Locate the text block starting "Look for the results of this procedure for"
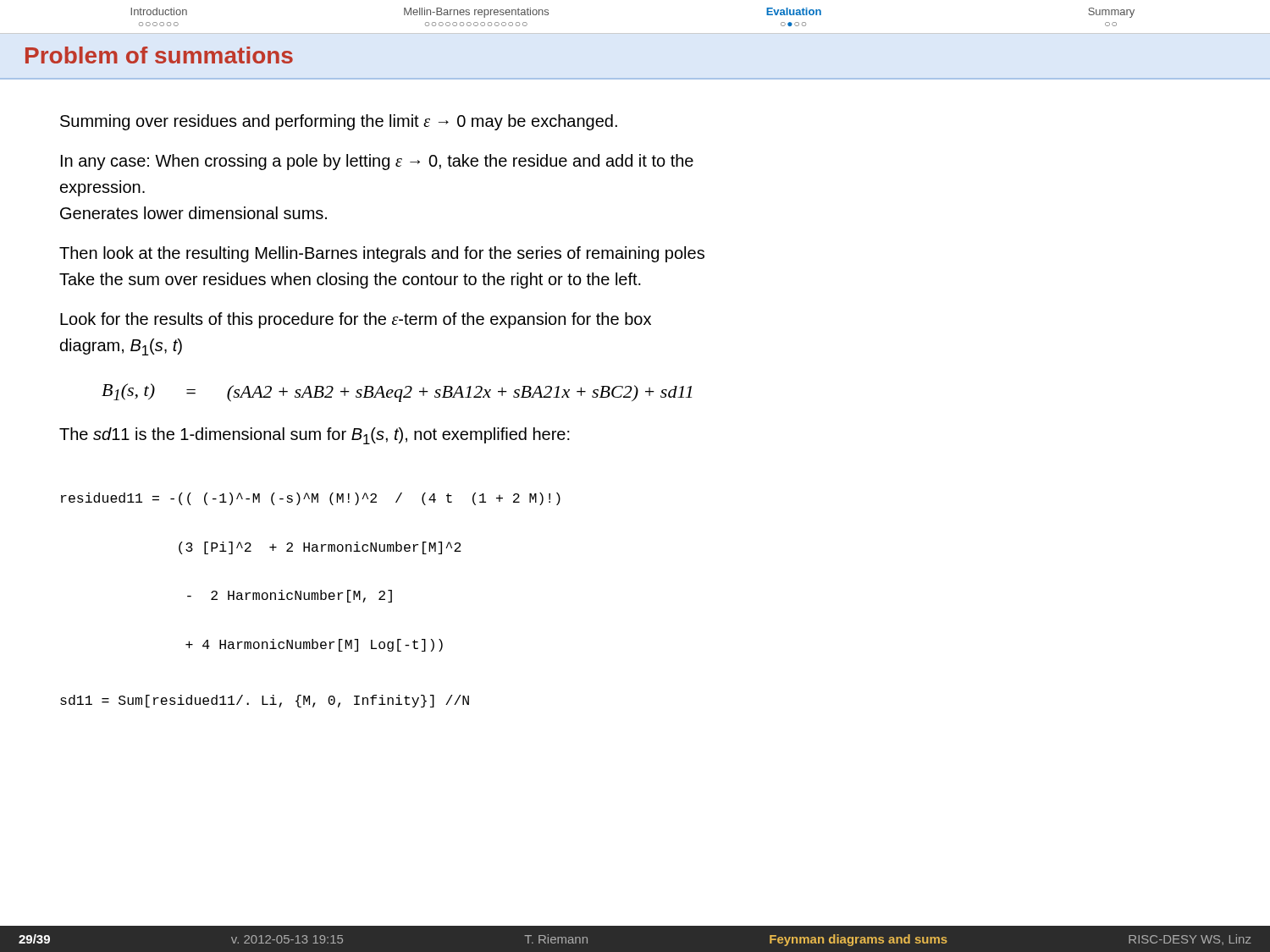 [355, 334]
